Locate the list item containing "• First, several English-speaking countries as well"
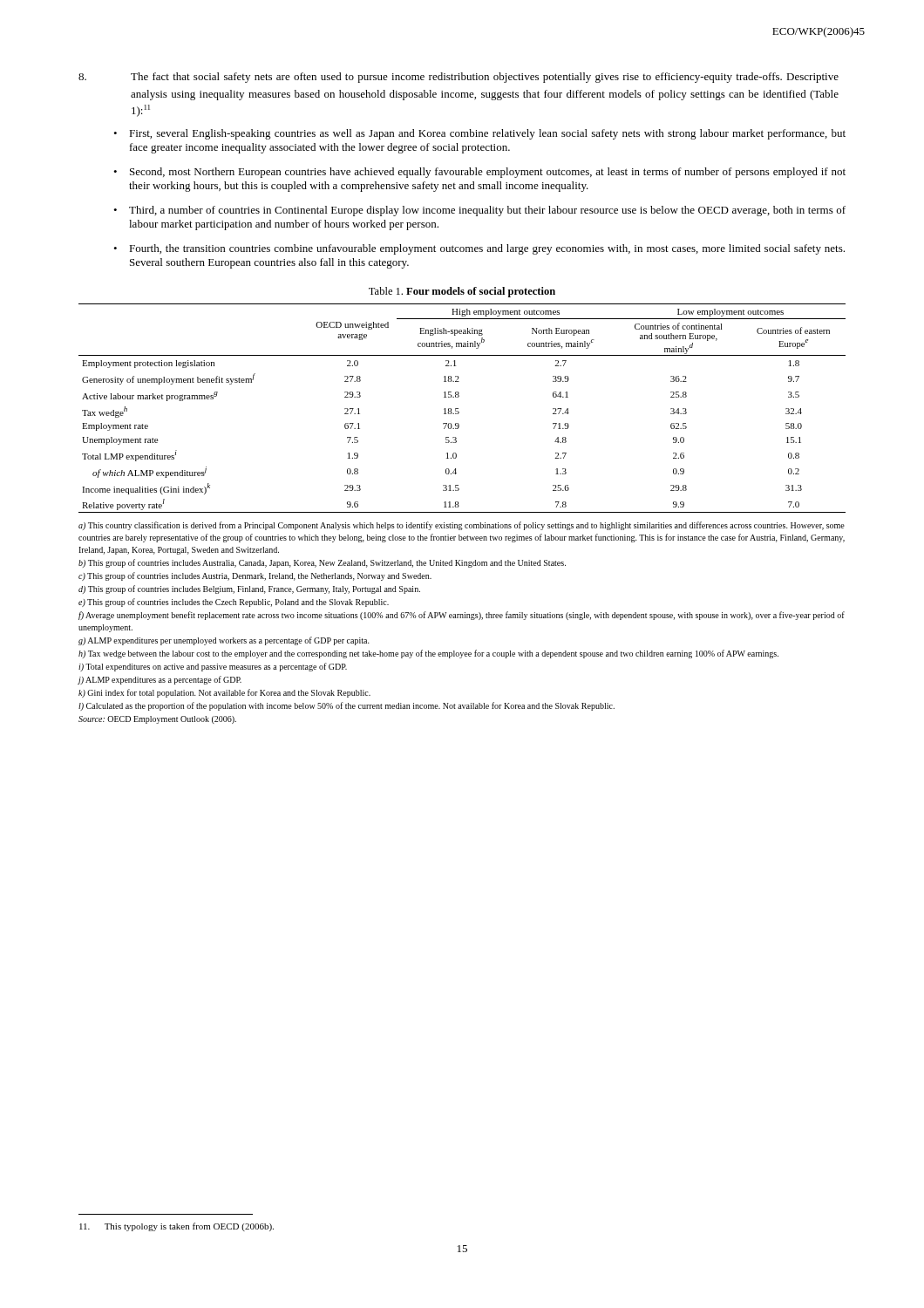924x1308 pixels. (x=479, y=140)
